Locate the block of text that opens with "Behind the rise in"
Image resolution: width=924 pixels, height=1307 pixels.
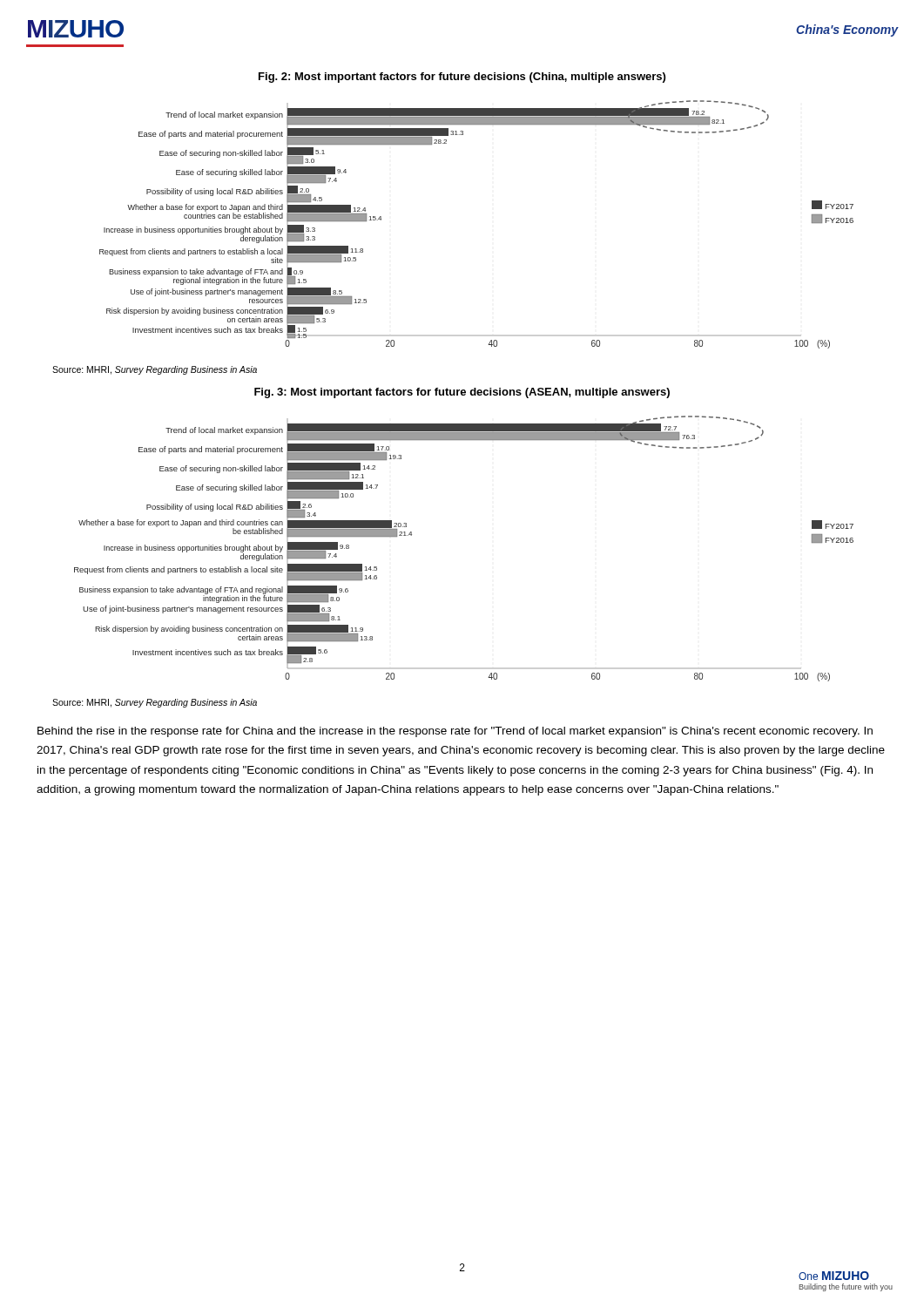[x=461, y=760]
